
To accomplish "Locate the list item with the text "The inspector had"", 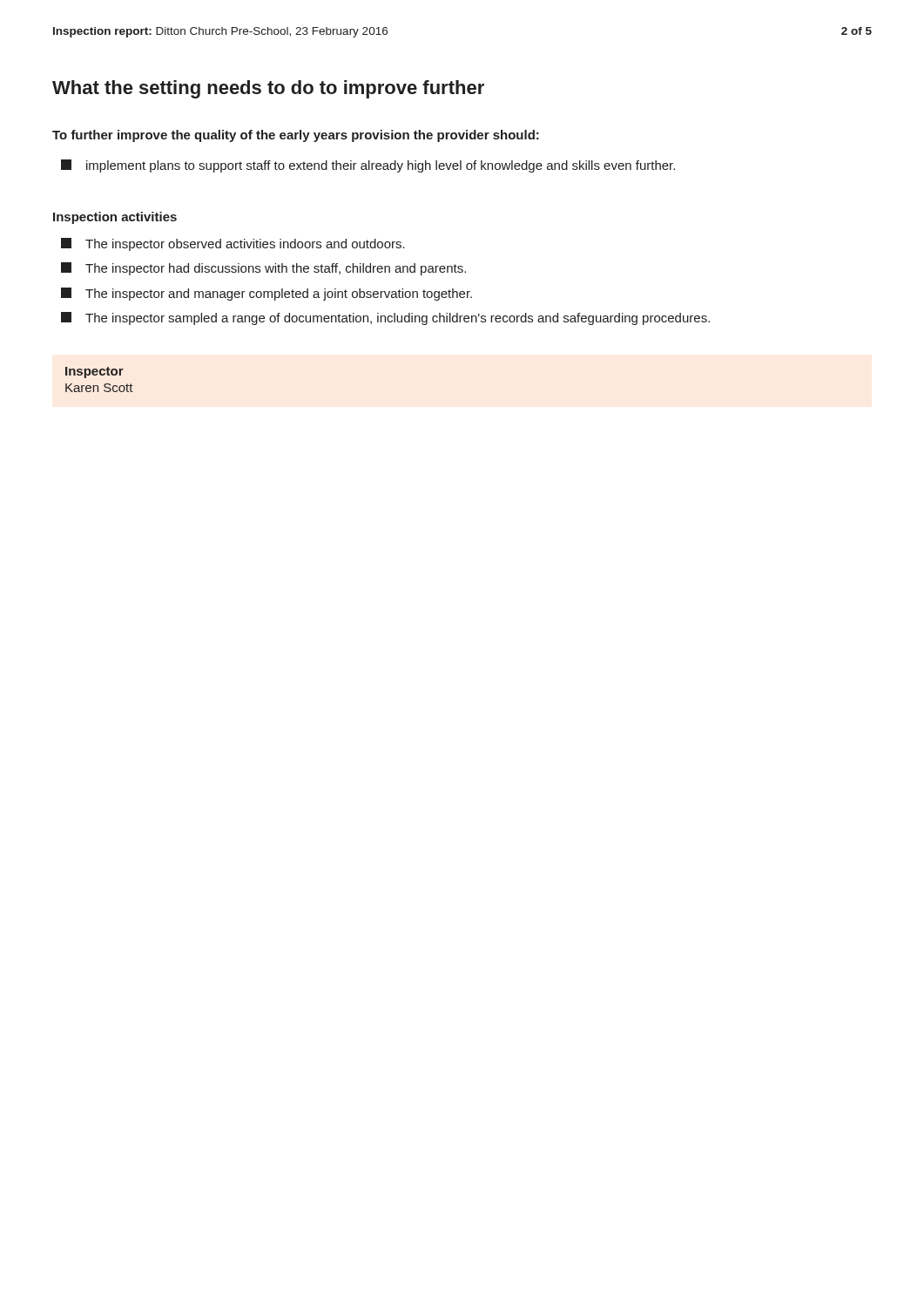I will point(466,269).
